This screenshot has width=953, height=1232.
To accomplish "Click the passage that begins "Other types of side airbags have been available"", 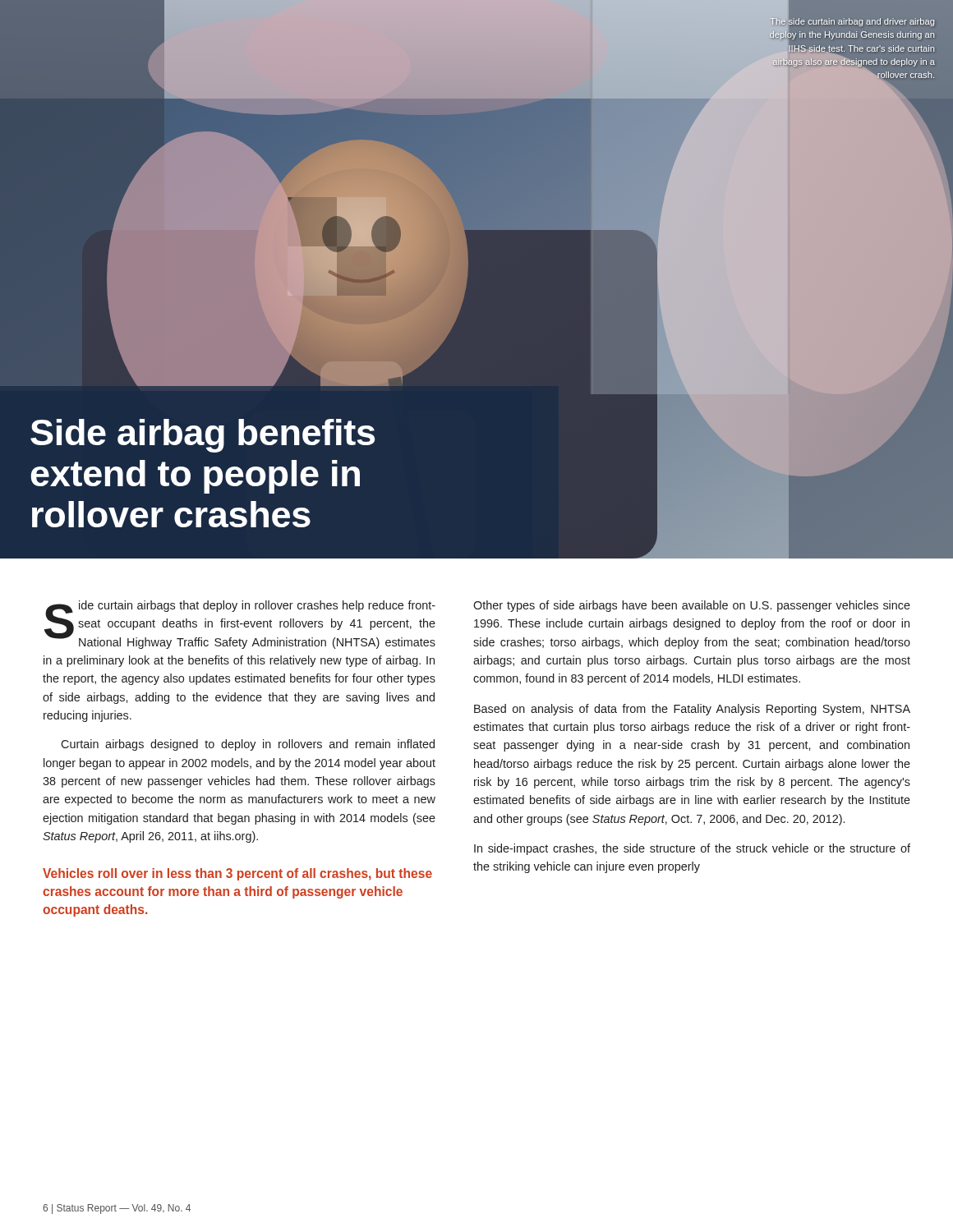I will click(x=692, y=642).
